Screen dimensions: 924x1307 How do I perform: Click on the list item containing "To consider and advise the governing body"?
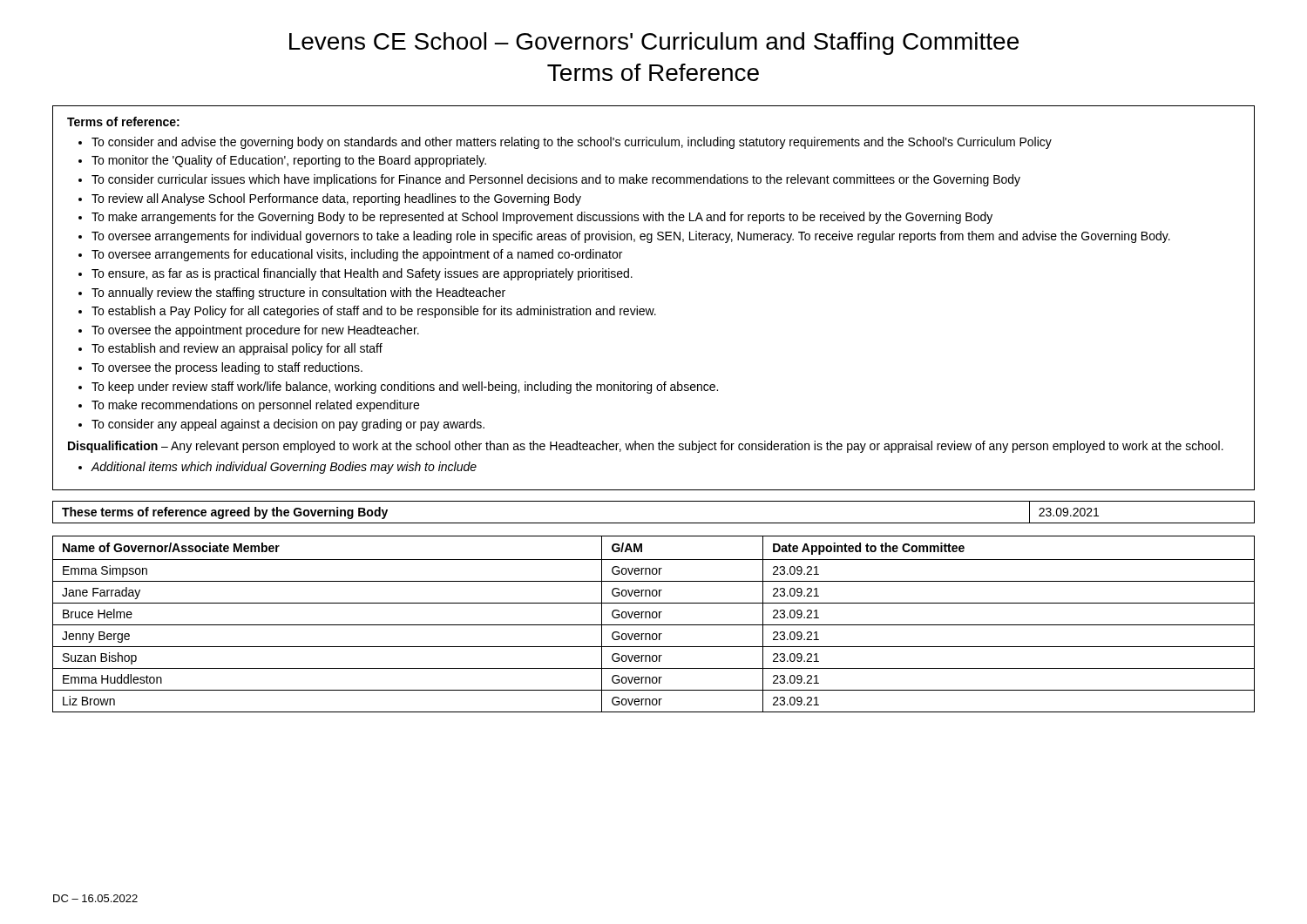(x=572, y=142)
